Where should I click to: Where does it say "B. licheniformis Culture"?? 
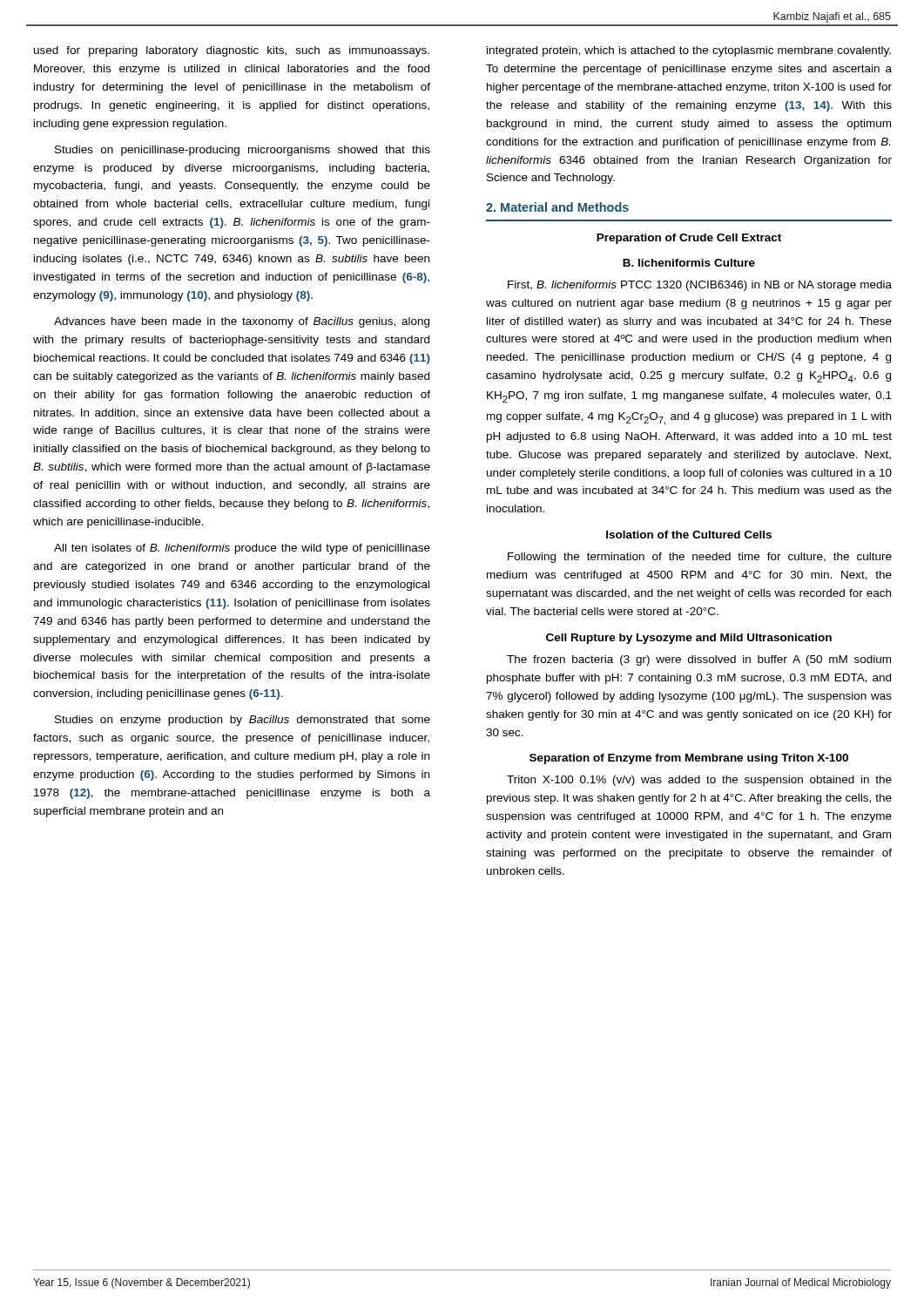pyautogui.click(x=689, y=262)
